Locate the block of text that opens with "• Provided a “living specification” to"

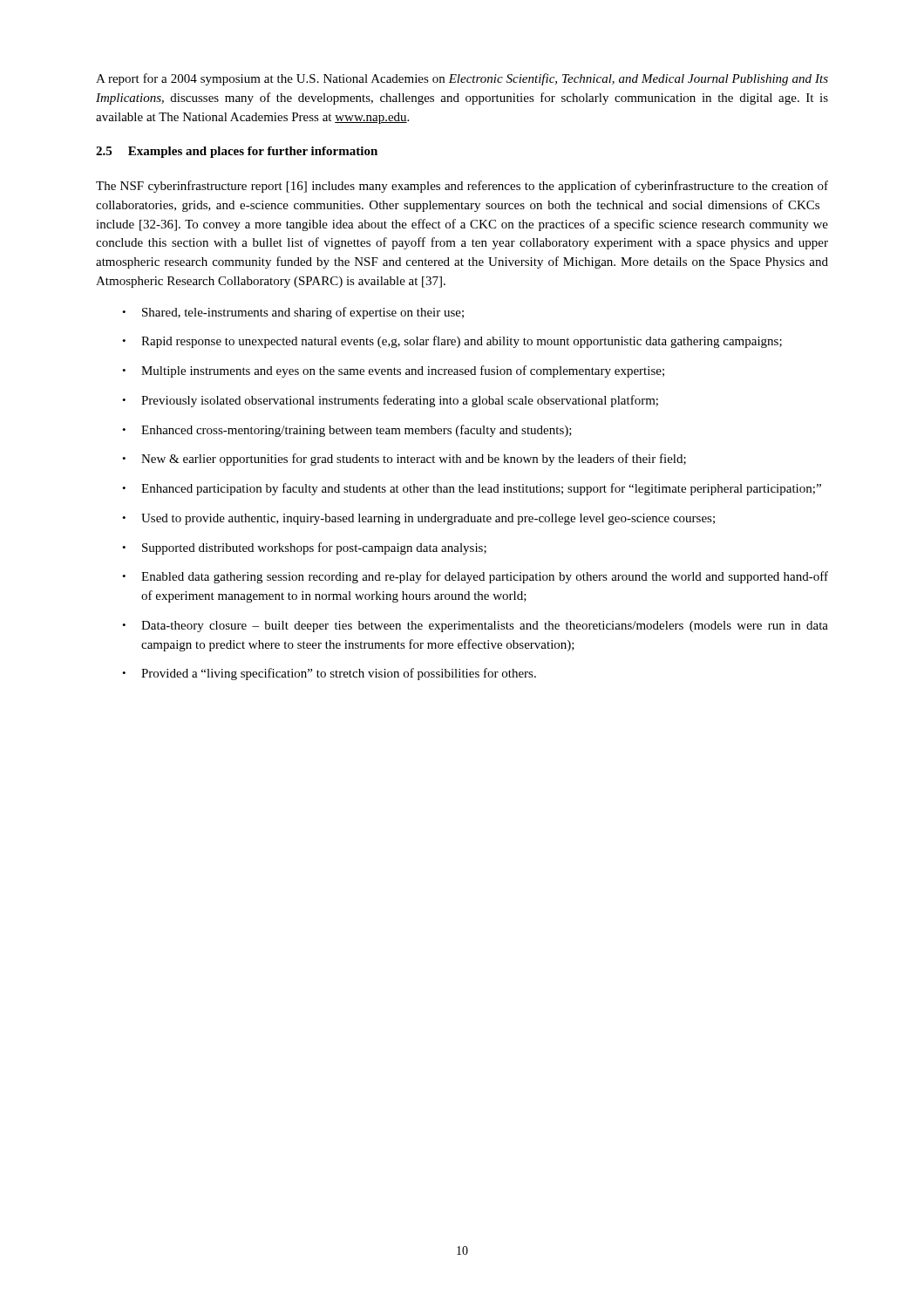[x=462, y=674]
